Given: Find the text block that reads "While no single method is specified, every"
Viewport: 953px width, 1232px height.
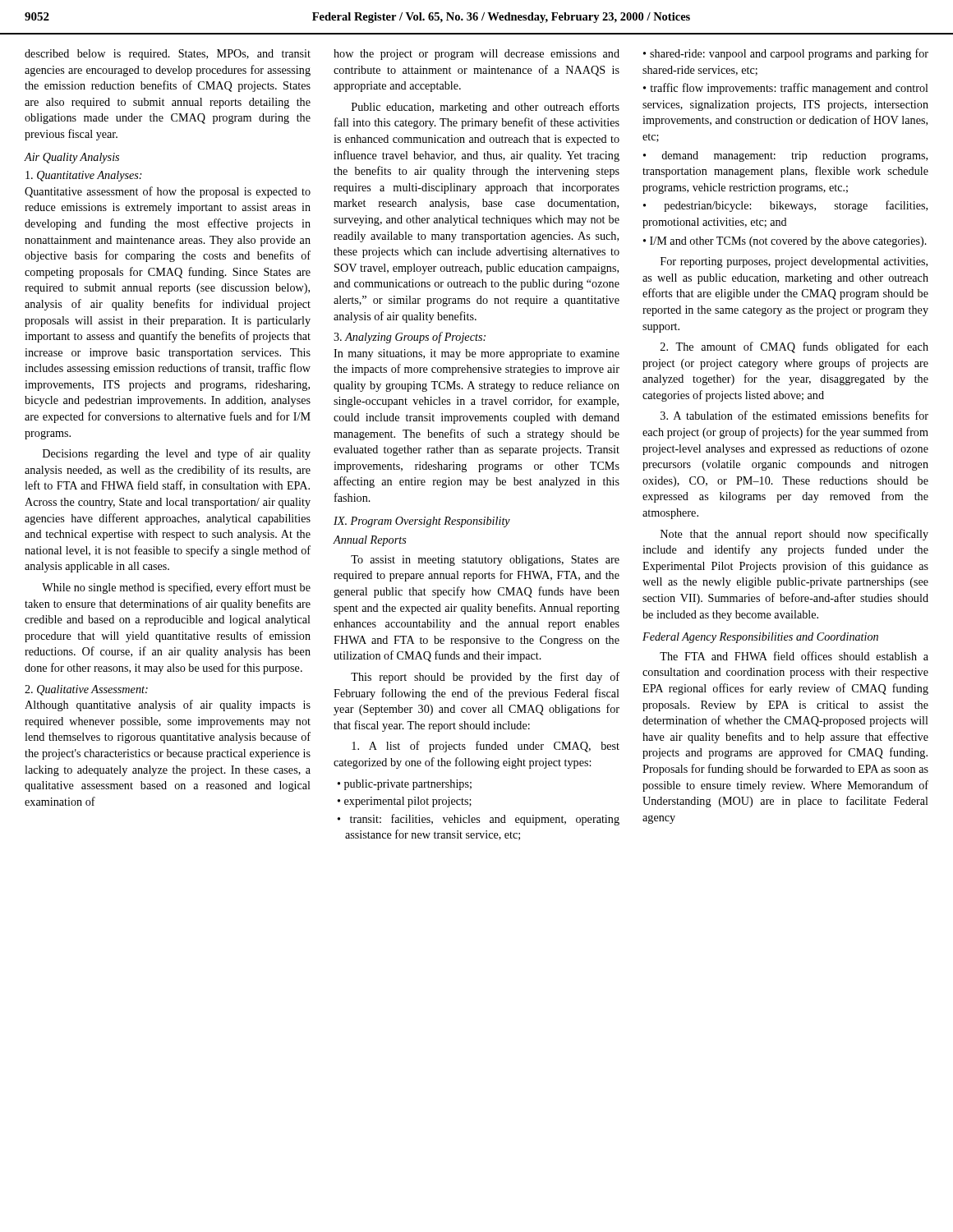Looking at the screenshot, I should [x=168, y=628].
